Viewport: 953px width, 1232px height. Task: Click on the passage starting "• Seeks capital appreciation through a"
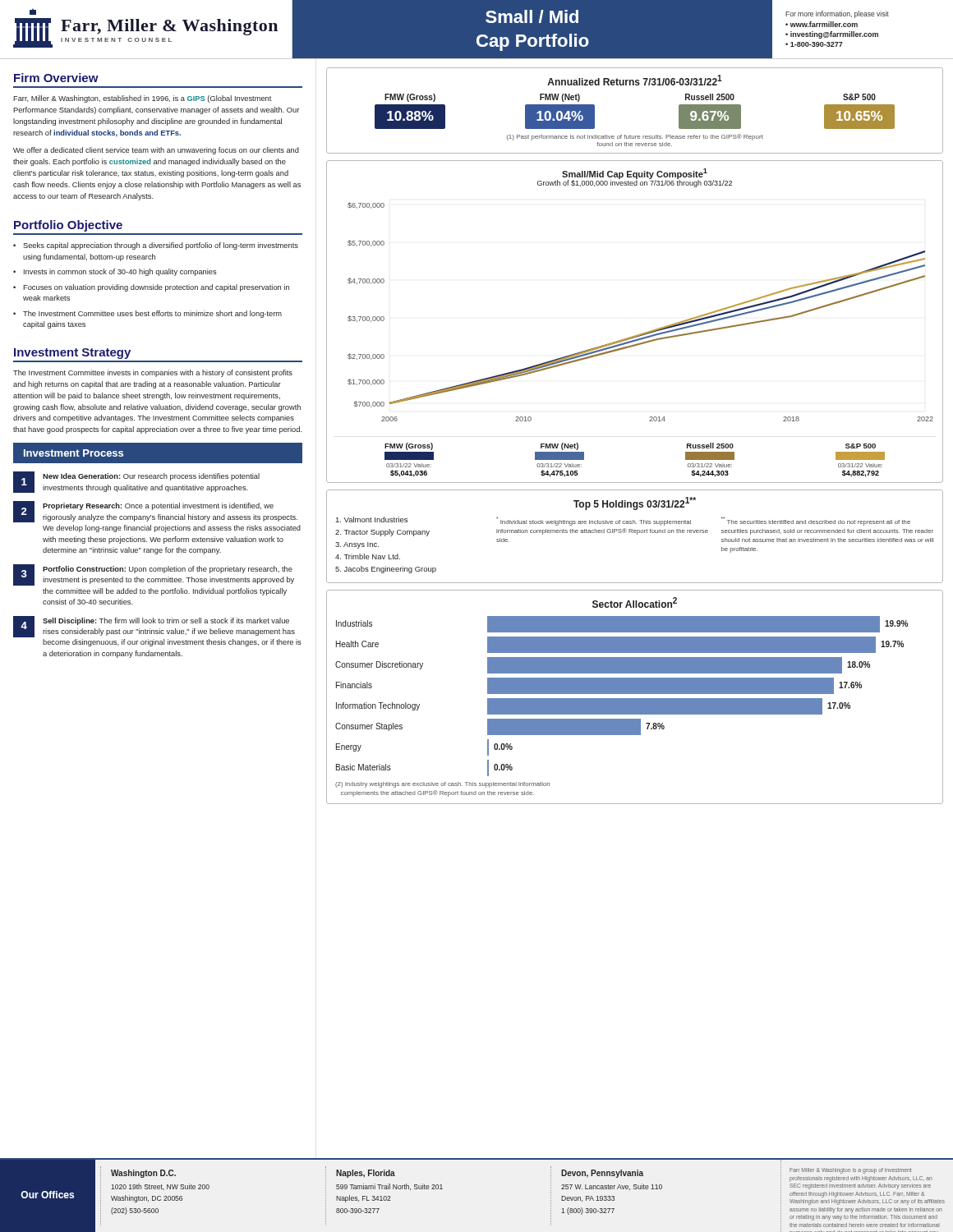point(156,251)
